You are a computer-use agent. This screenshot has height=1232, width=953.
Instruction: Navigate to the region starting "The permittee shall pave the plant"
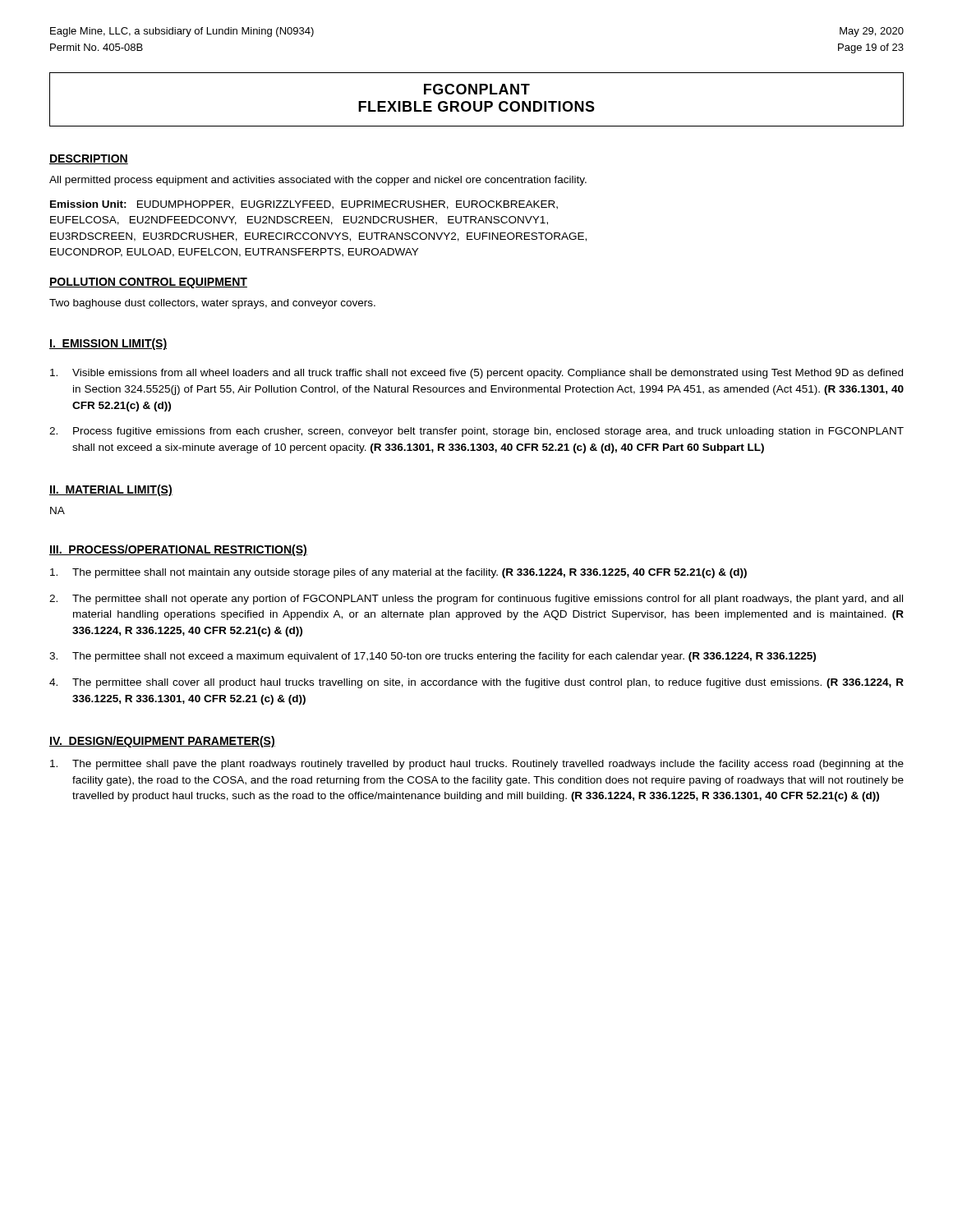(476, 780)
